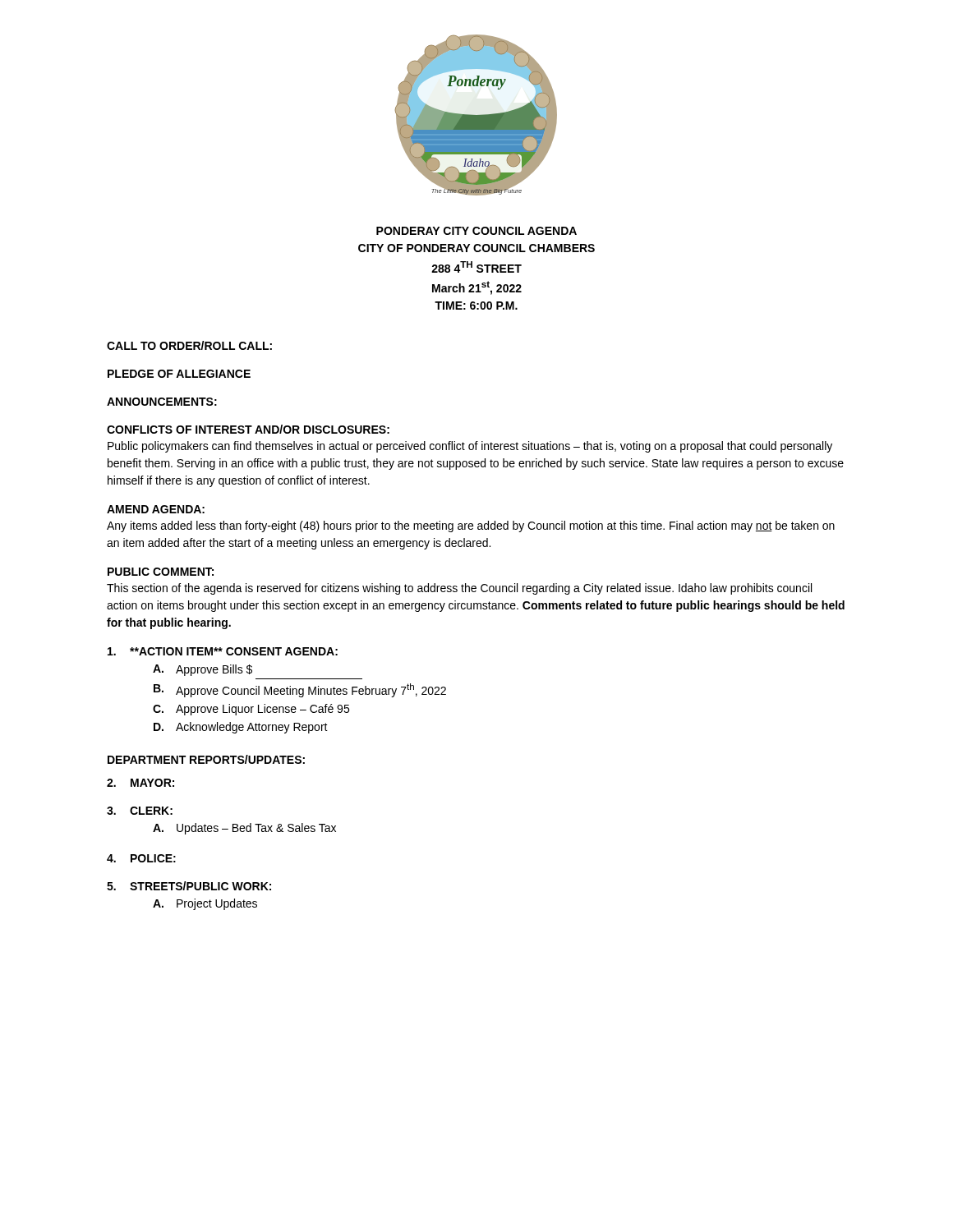Screen dimensions: 1232x953
Task: Click where it says "DEPARTMENT REPORTS/UPDATES:"
Action: click(206, 759)
